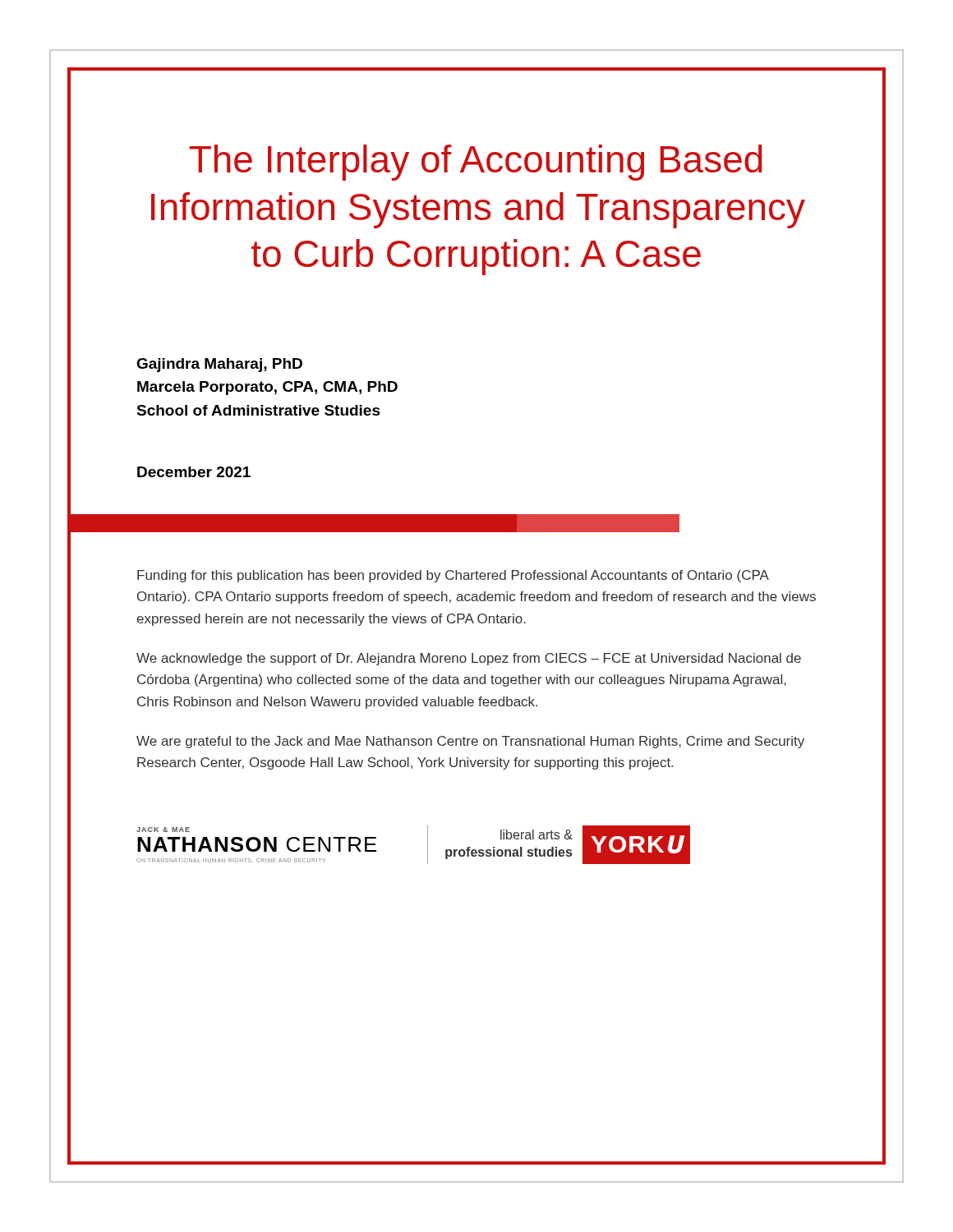This screenshot has width=953, height=1232.
Task: Find the text block starting "December 2021"
Action: [194, 472]
